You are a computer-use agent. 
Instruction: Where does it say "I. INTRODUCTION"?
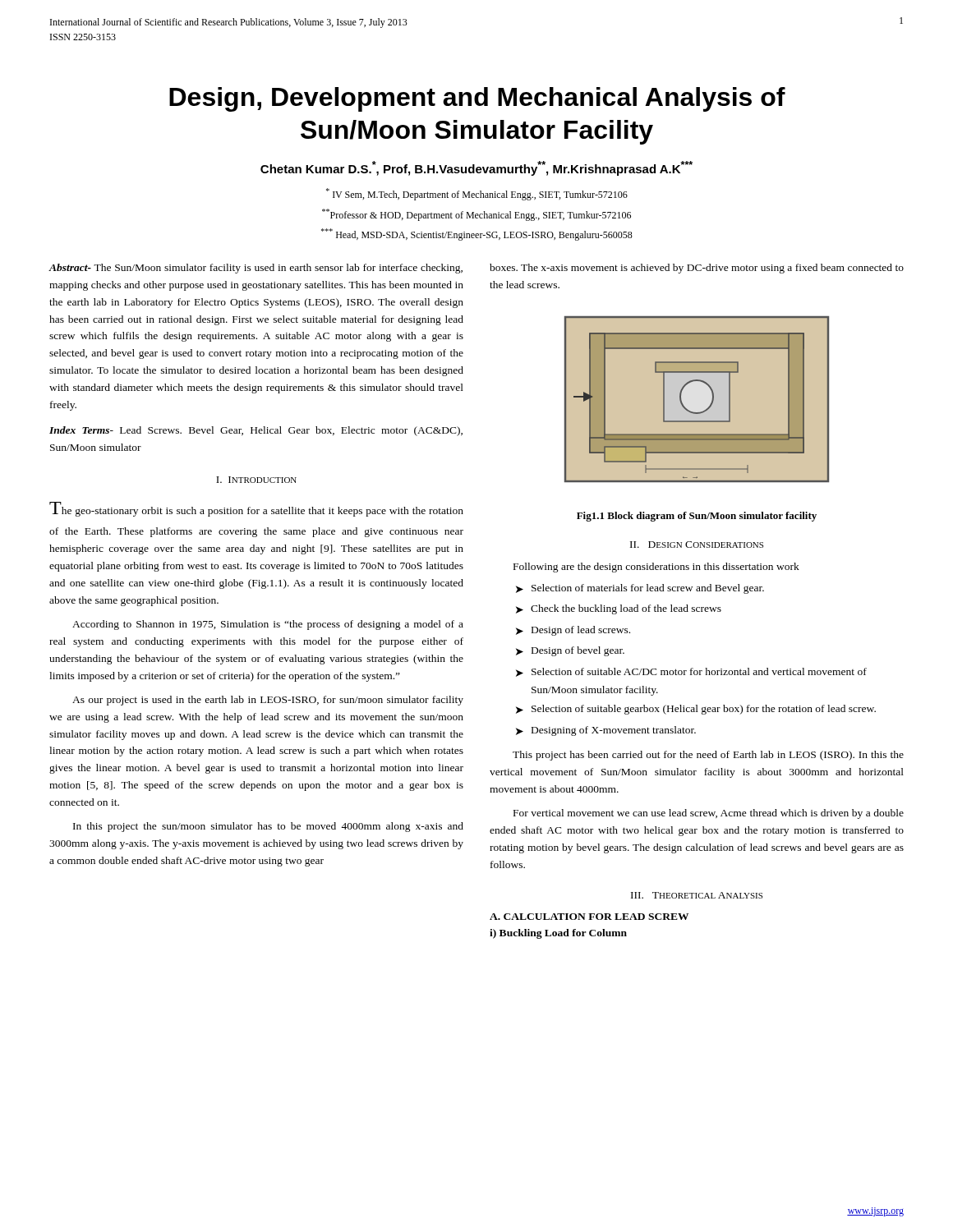click(256, 479)
